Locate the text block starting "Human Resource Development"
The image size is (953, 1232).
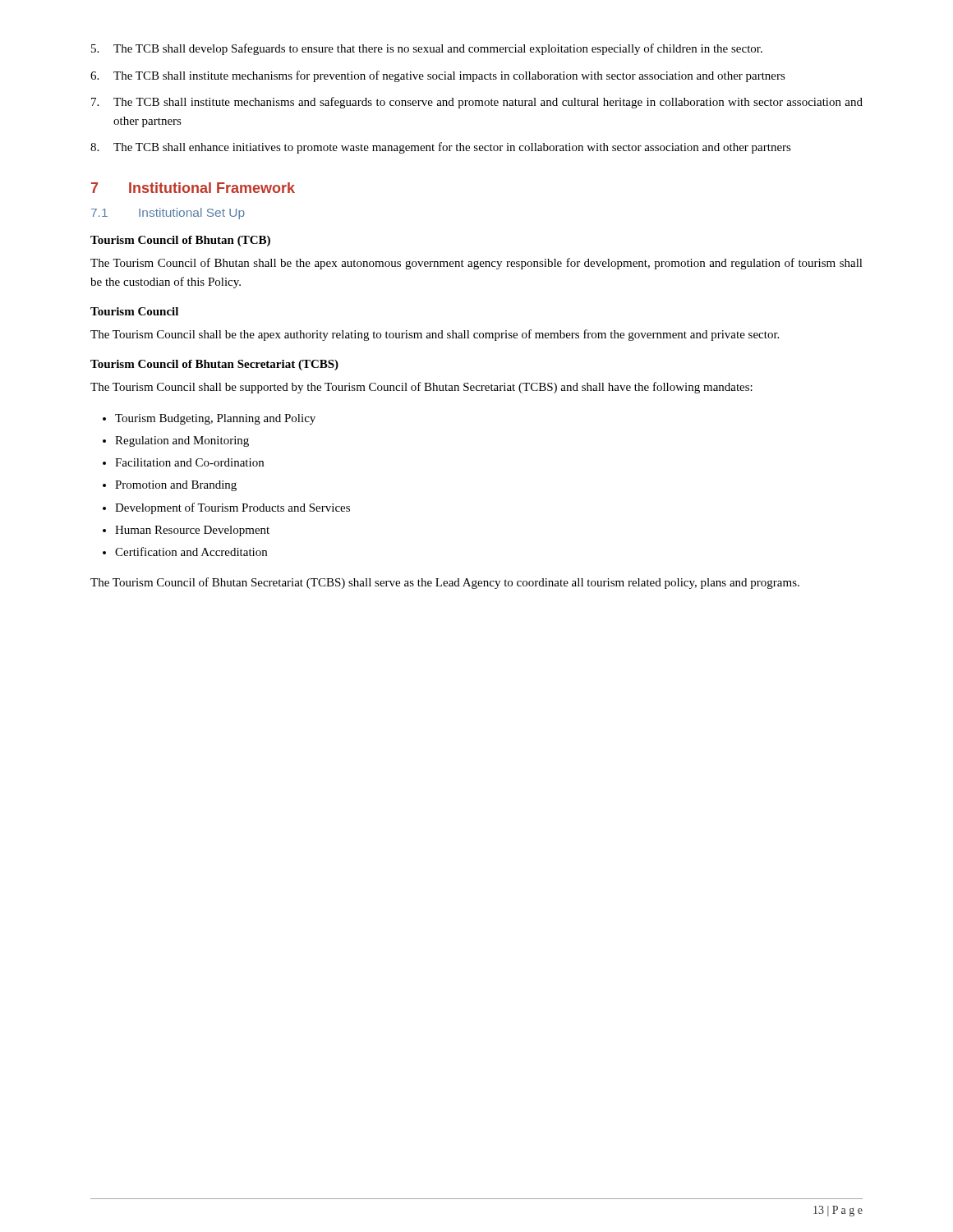point(192,531)
